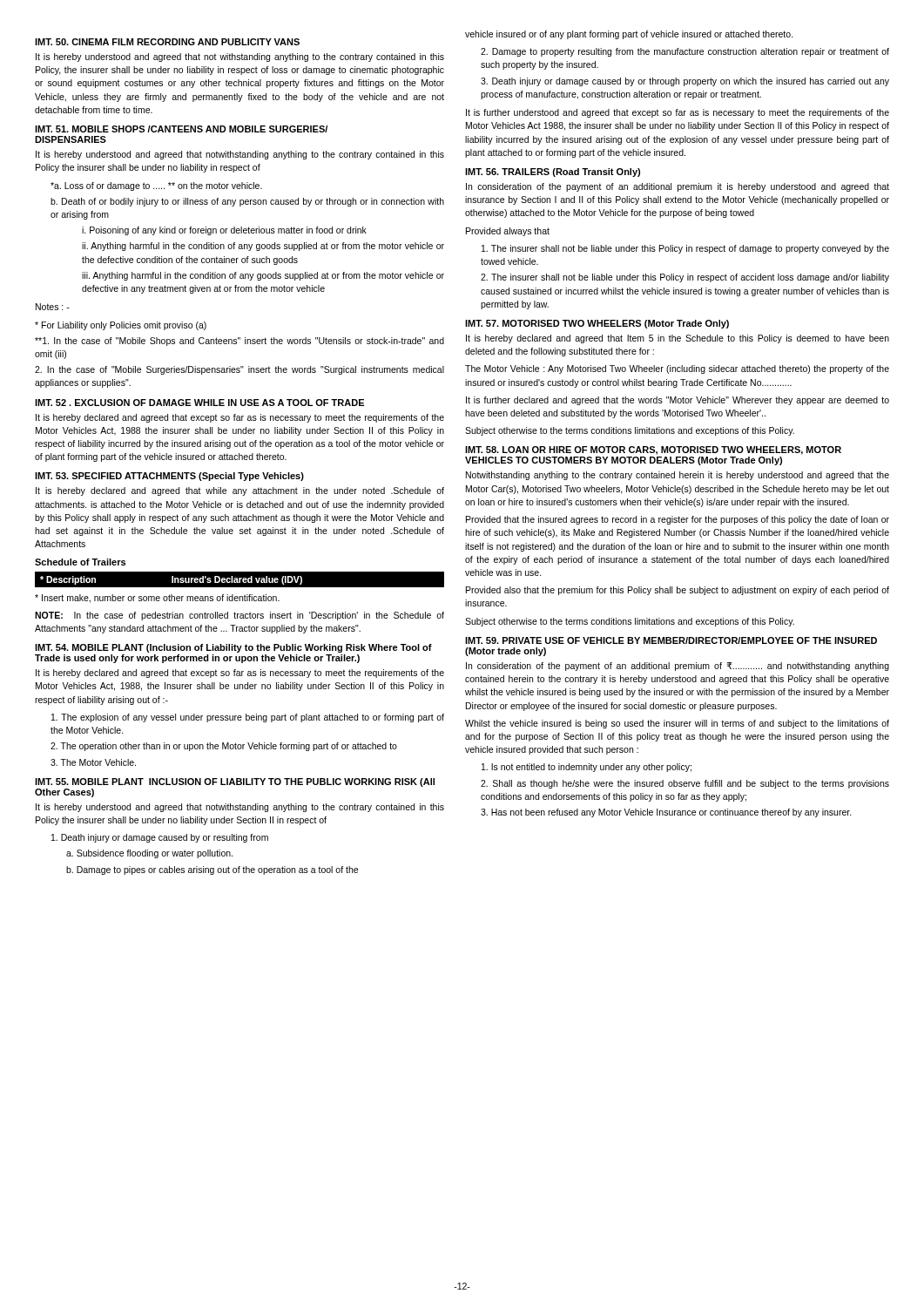This screenshot has height=1307, width=924.
Task: Click on the table containing "Insured's Declared value (IDV)"
Action: pos(240,588)
